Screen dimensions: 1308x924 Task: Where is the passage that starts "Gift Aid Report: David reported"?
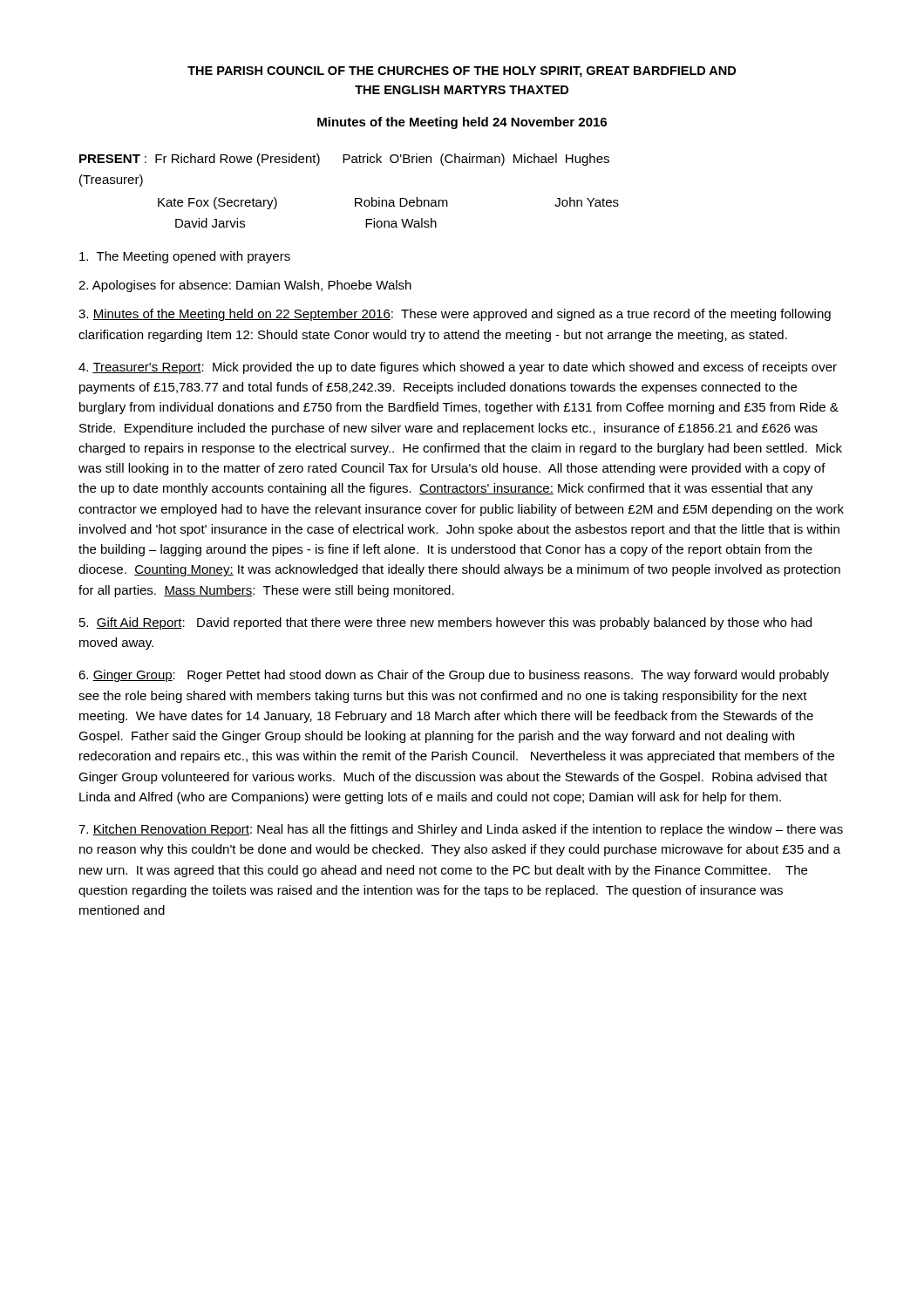[x=446, y=632]
